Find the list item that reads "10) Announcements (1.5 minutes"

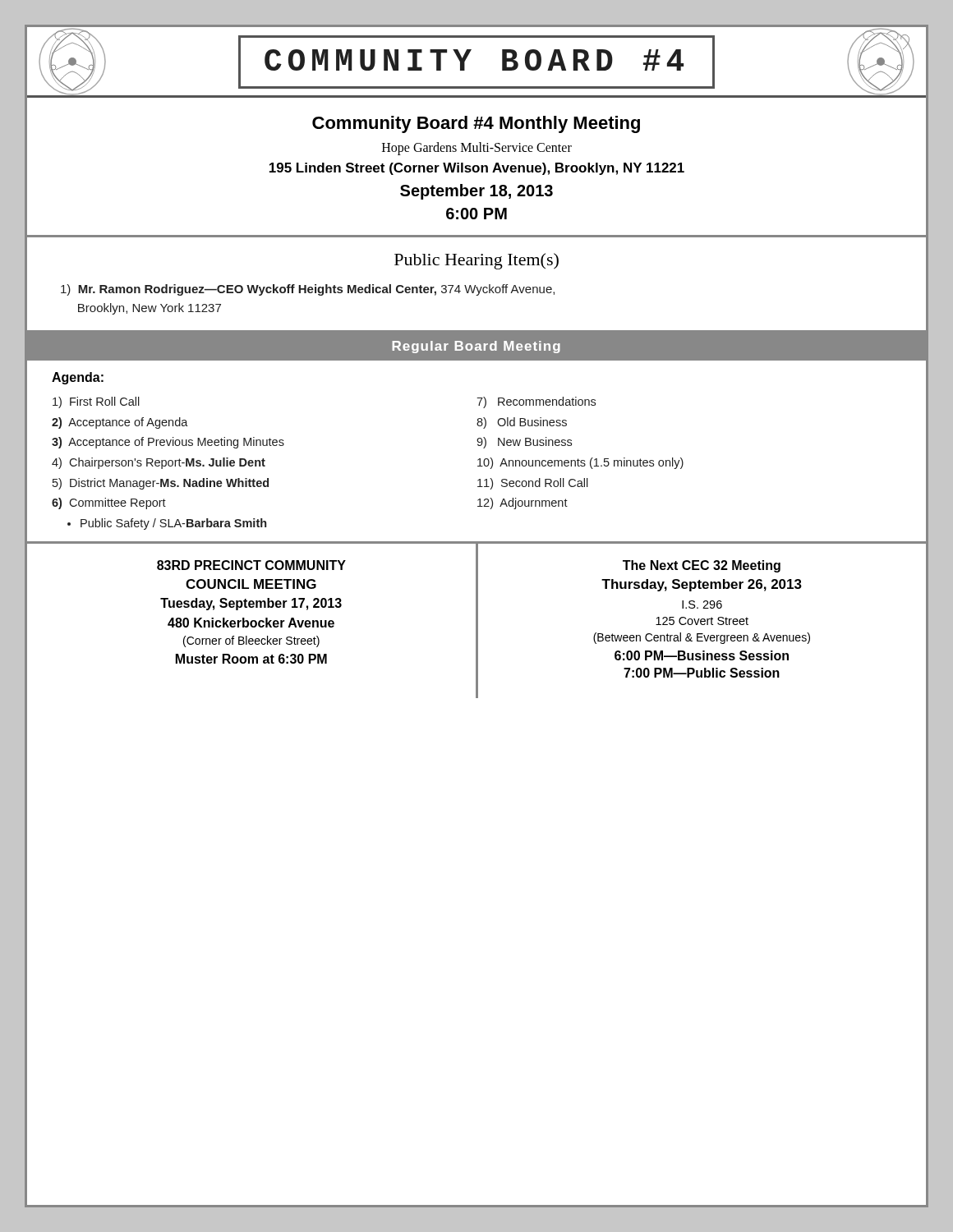(x=580, y=462)
